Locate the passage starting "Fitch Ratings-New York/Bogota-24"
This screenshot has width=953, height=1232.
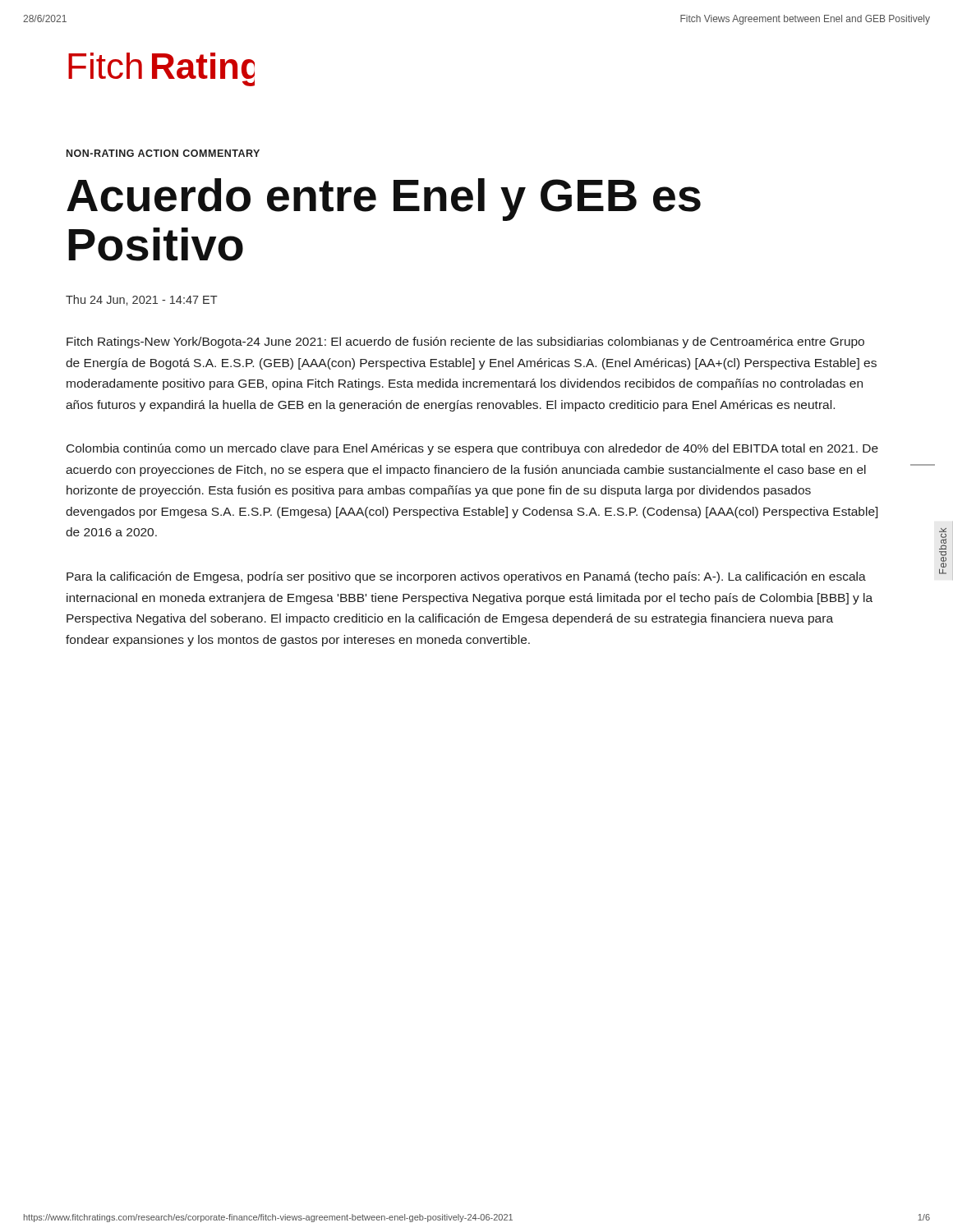(x=471, y=373)
